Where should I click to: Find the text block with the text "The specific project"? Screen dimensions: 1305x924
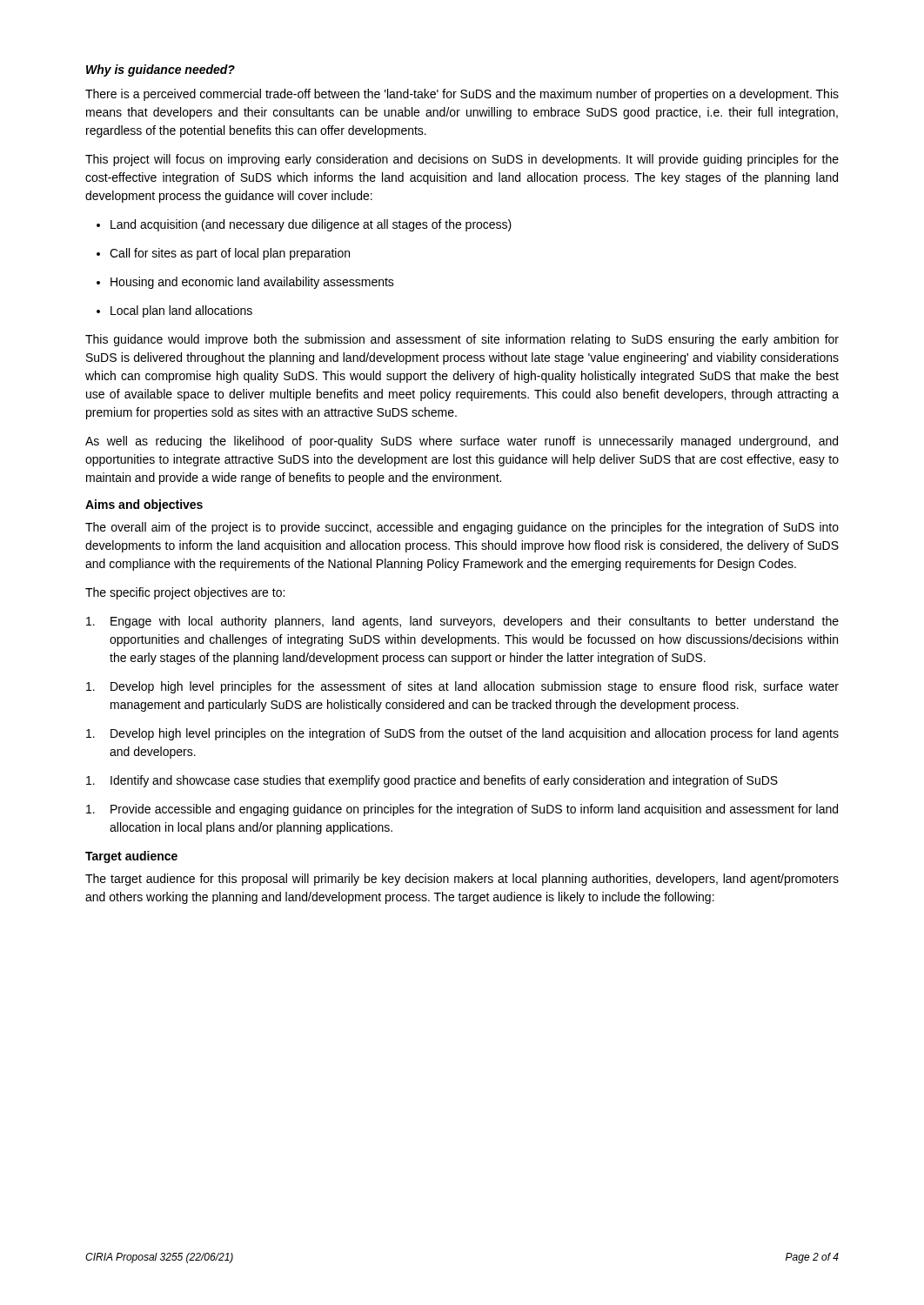pyautogui.click(x=185, y=593)
